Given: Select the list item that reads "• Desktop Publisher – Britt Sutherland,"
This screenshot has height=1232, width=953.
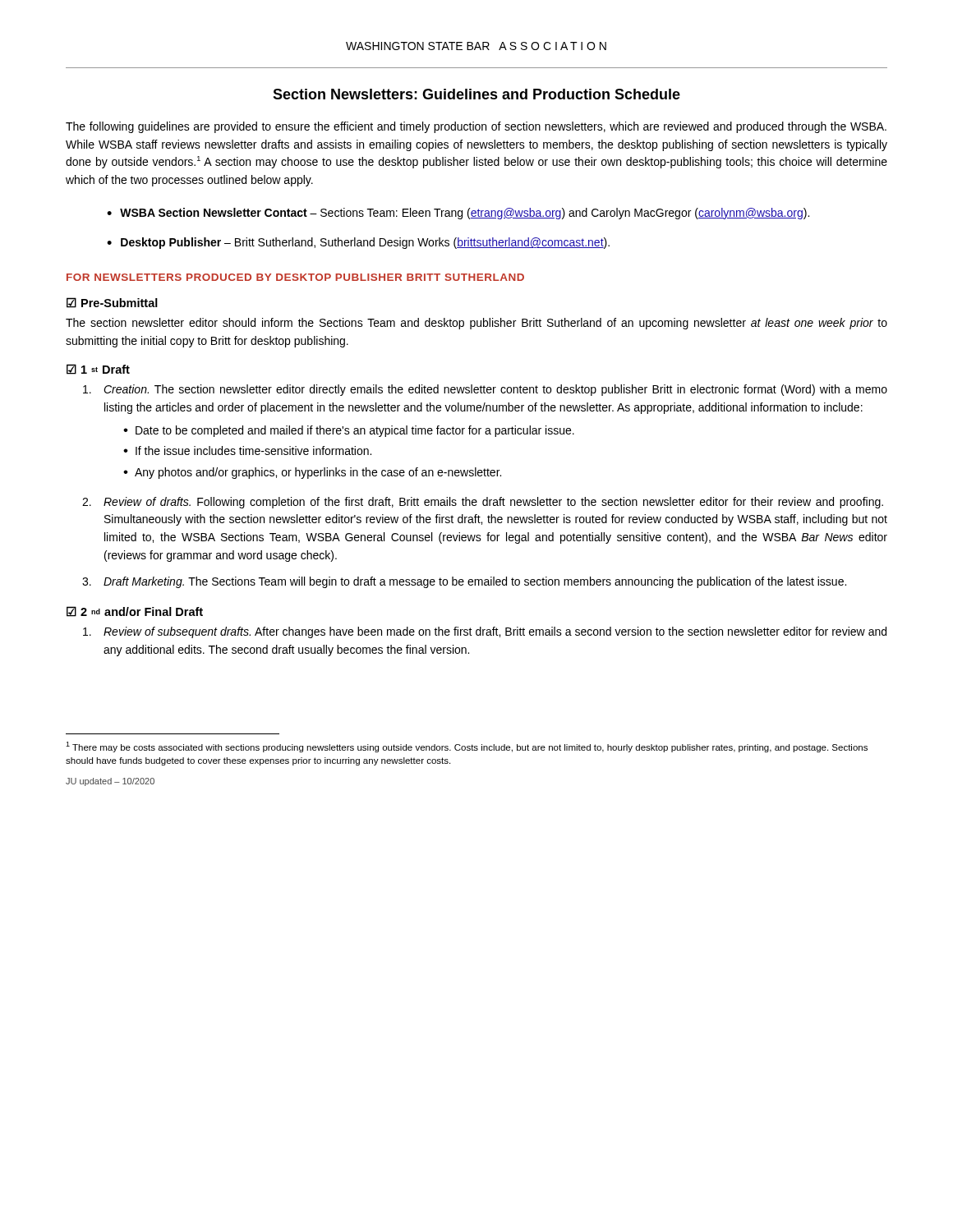Looking at the screenshot, I should point(497,244).
